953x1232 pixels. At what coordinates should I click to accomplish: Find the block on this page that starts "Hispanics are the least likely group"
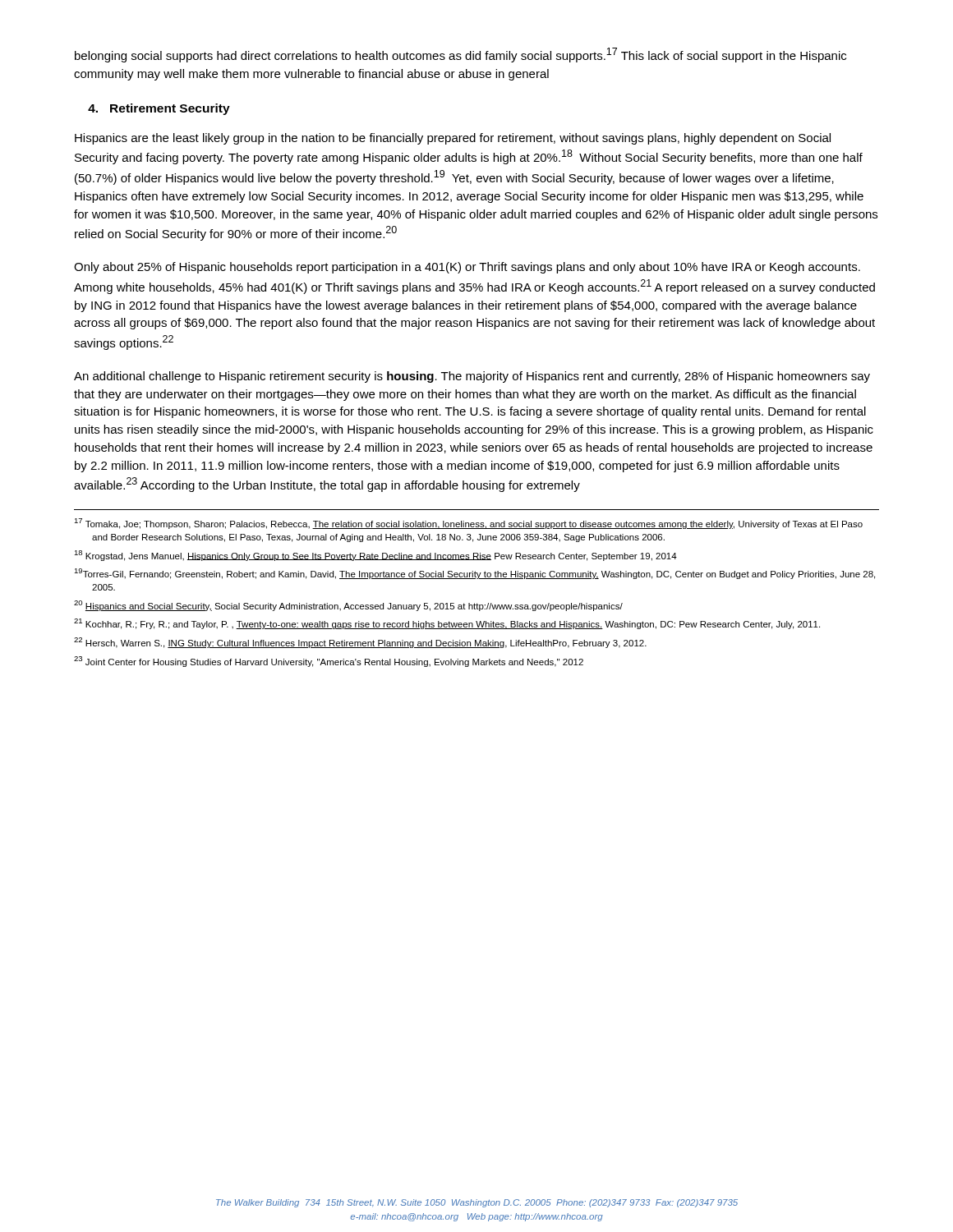point(476,186)
